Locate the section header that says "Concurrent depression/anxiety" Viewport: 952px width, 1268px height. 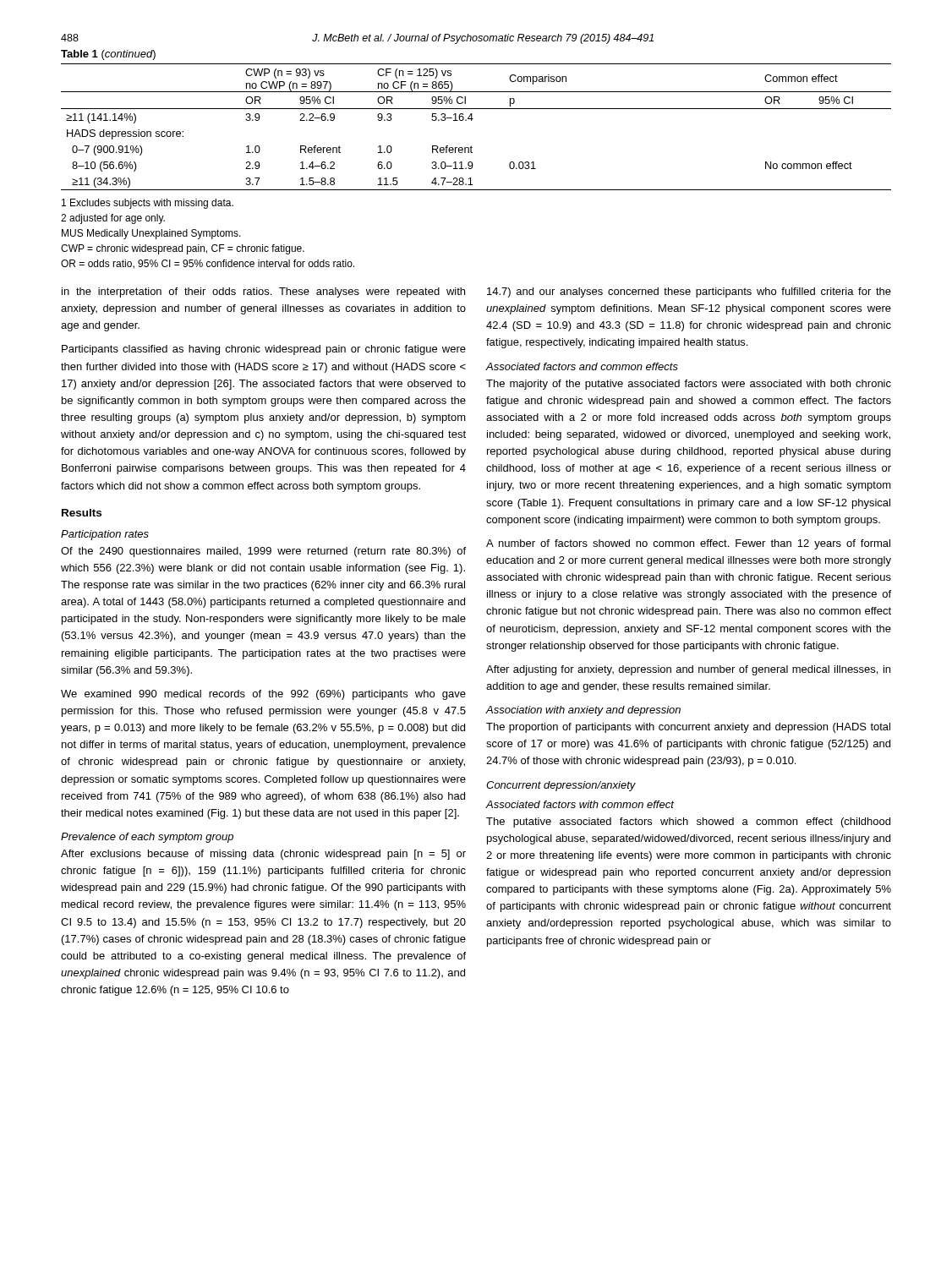(561, 785)
